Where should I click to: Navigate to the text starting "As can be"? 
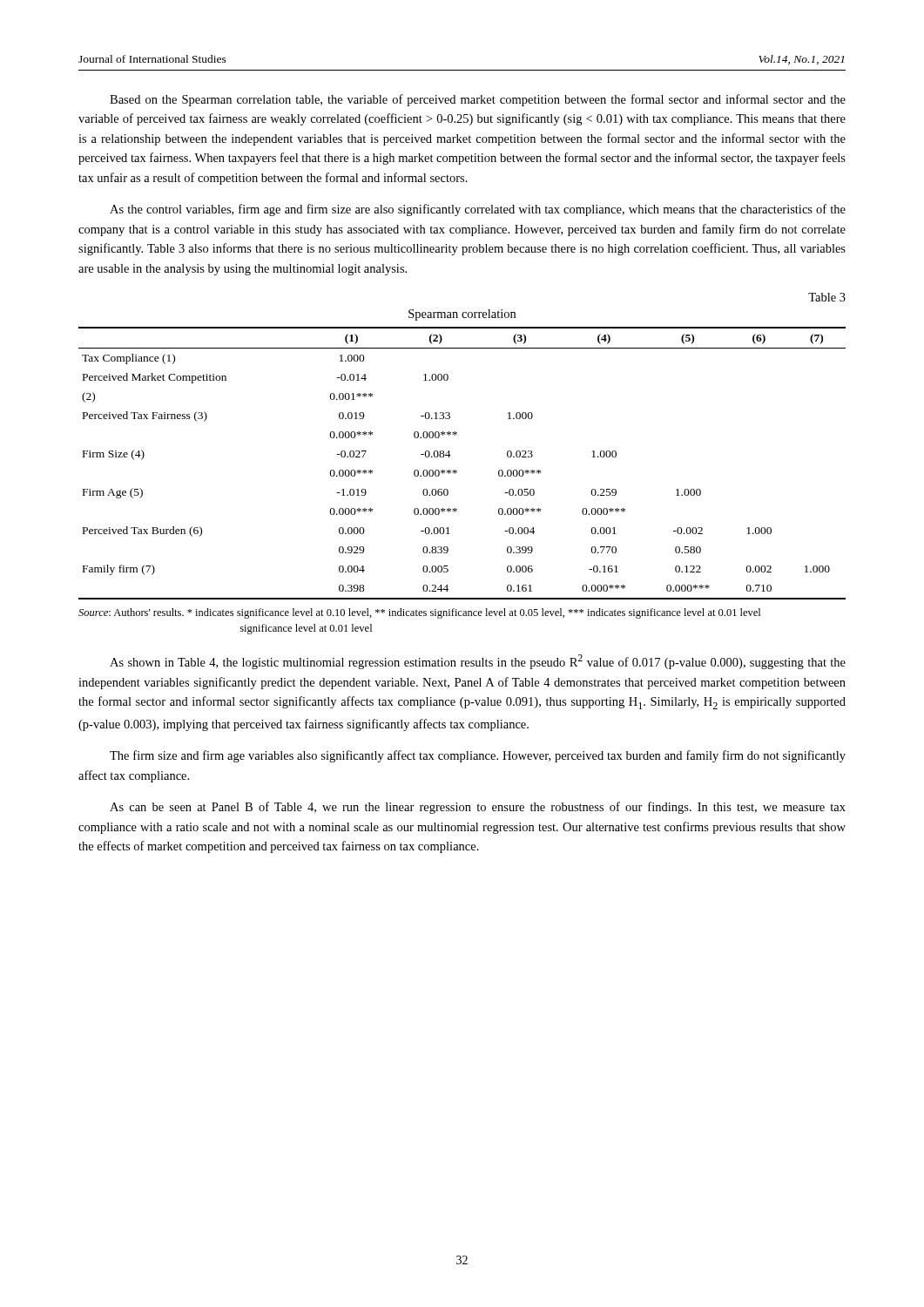coord(462,827)
